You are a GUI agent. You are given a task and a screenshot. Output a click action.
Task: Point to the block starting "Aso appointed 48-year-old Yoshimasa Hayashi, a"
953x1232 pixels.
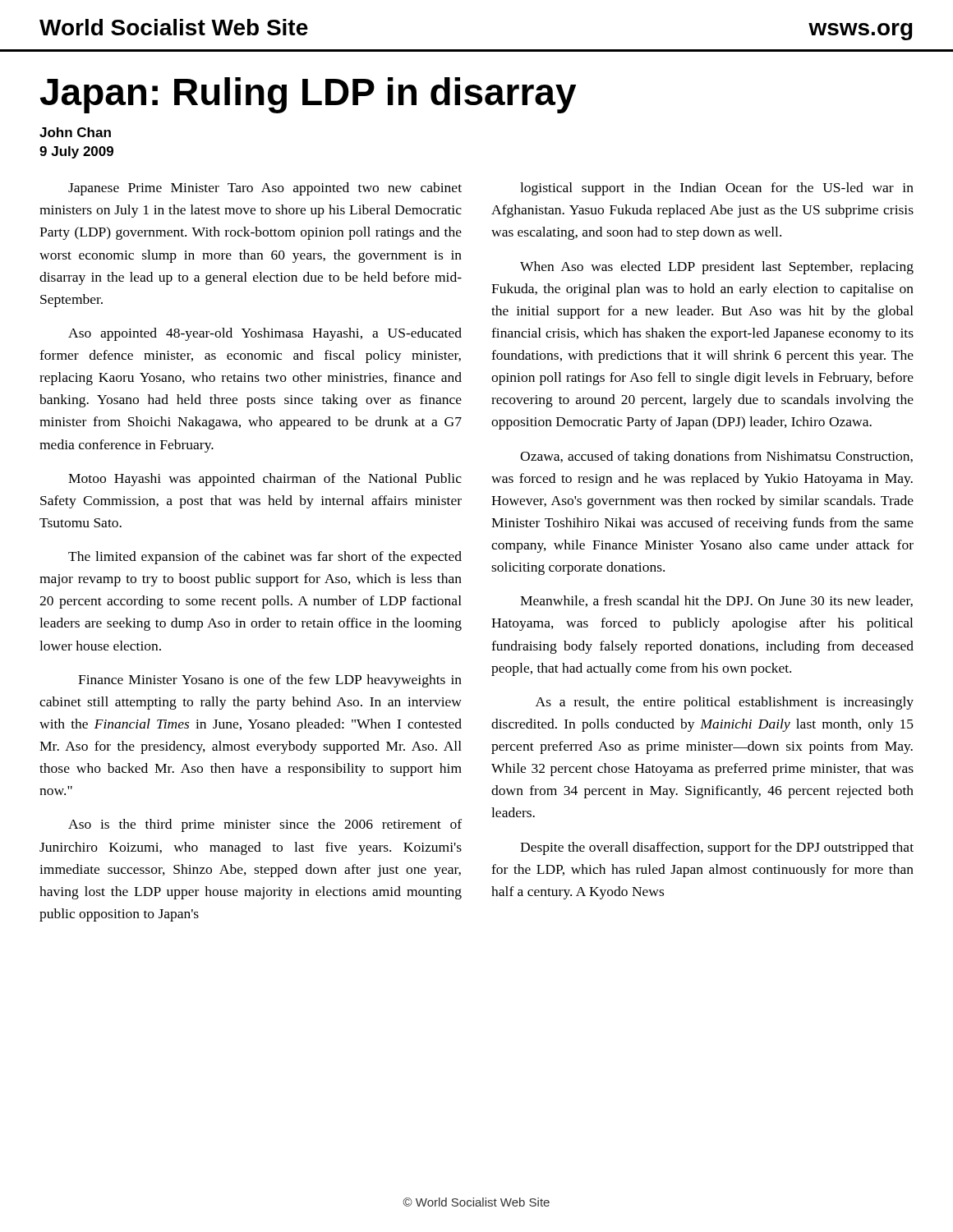(x=251, y=388)
